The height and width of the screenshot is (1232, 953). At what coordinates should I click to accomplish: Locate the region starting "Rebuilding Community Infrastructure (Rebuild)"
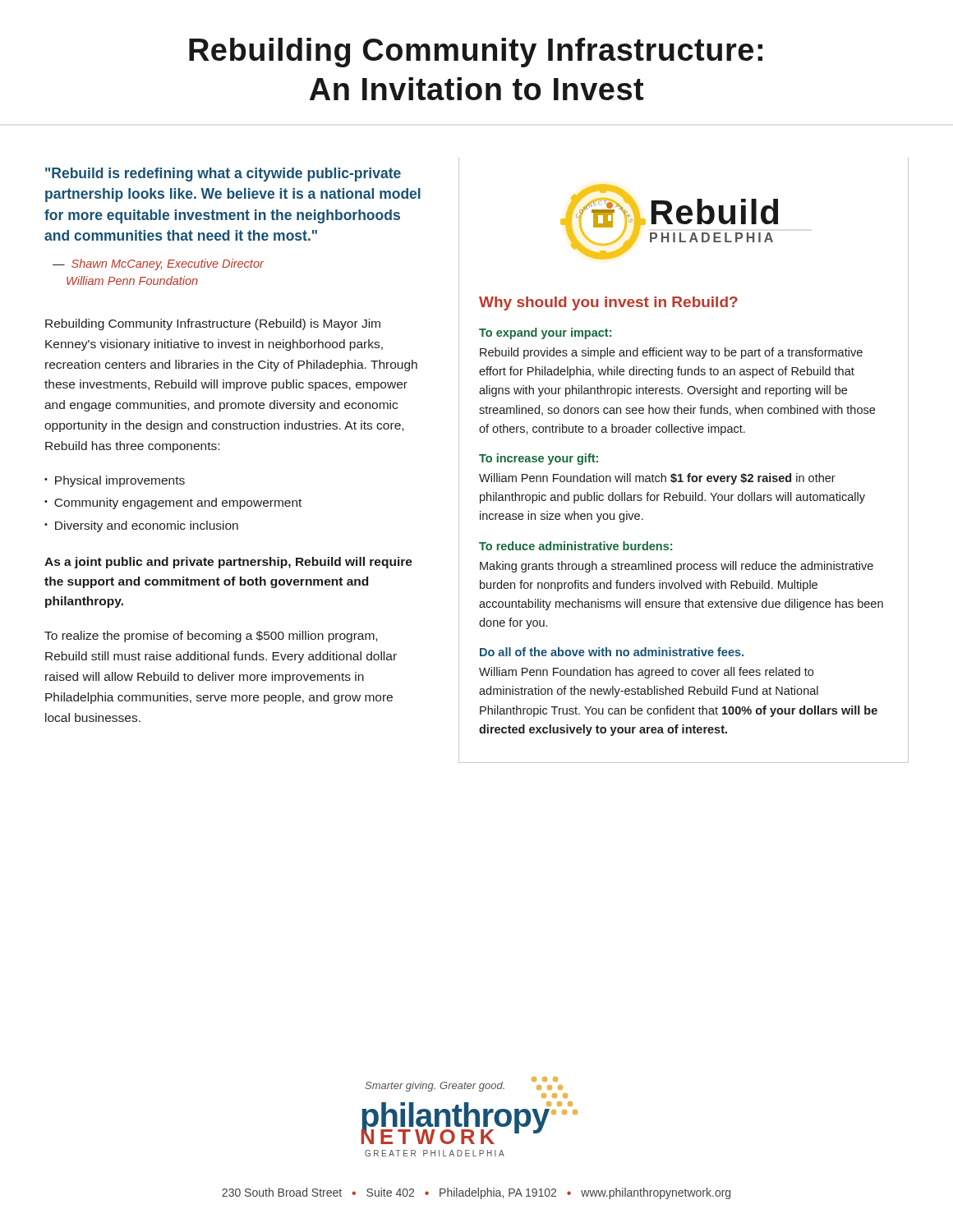231,384
